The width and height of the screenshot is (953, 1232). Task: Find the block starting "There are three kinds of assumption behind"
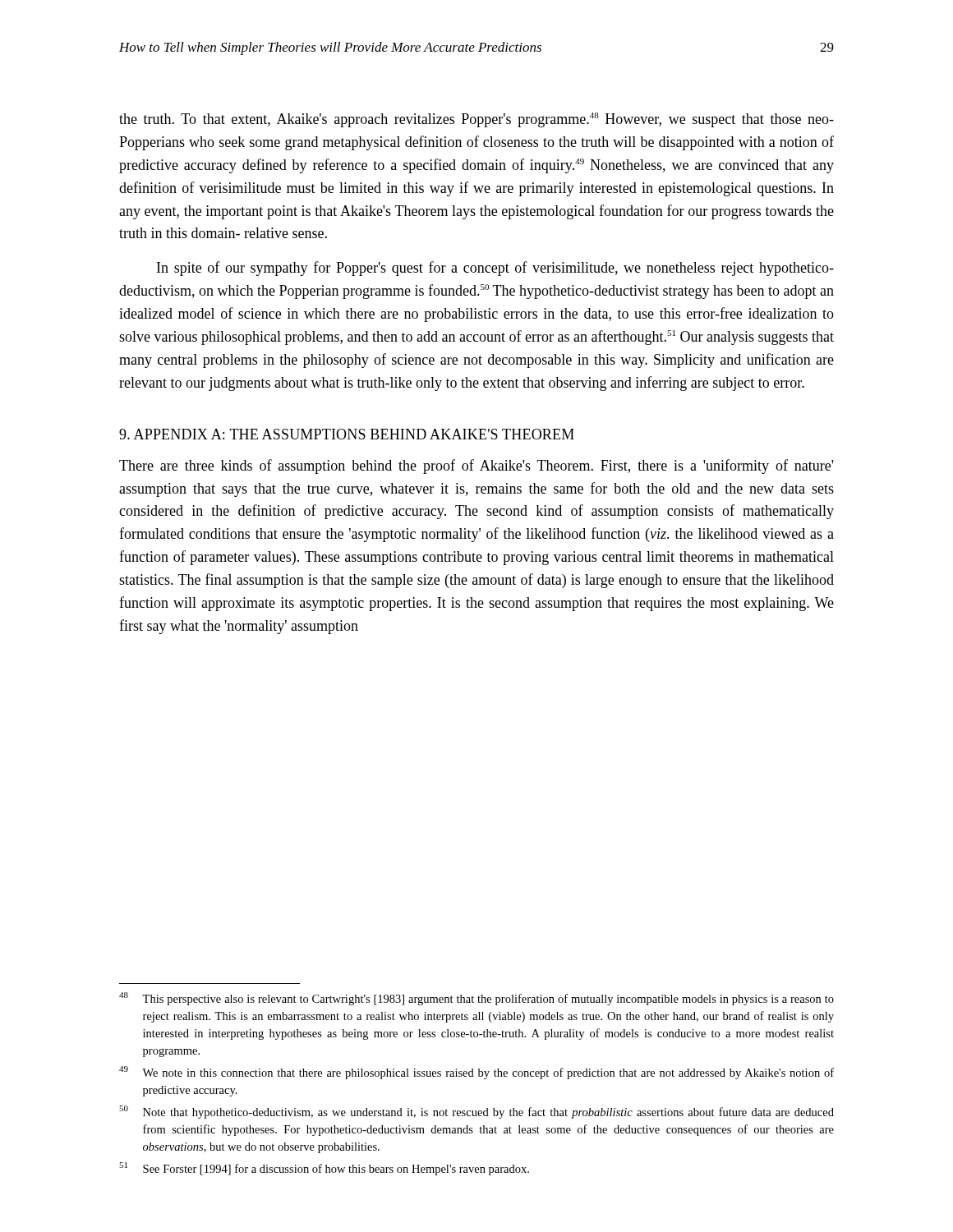tap(476, 546)
